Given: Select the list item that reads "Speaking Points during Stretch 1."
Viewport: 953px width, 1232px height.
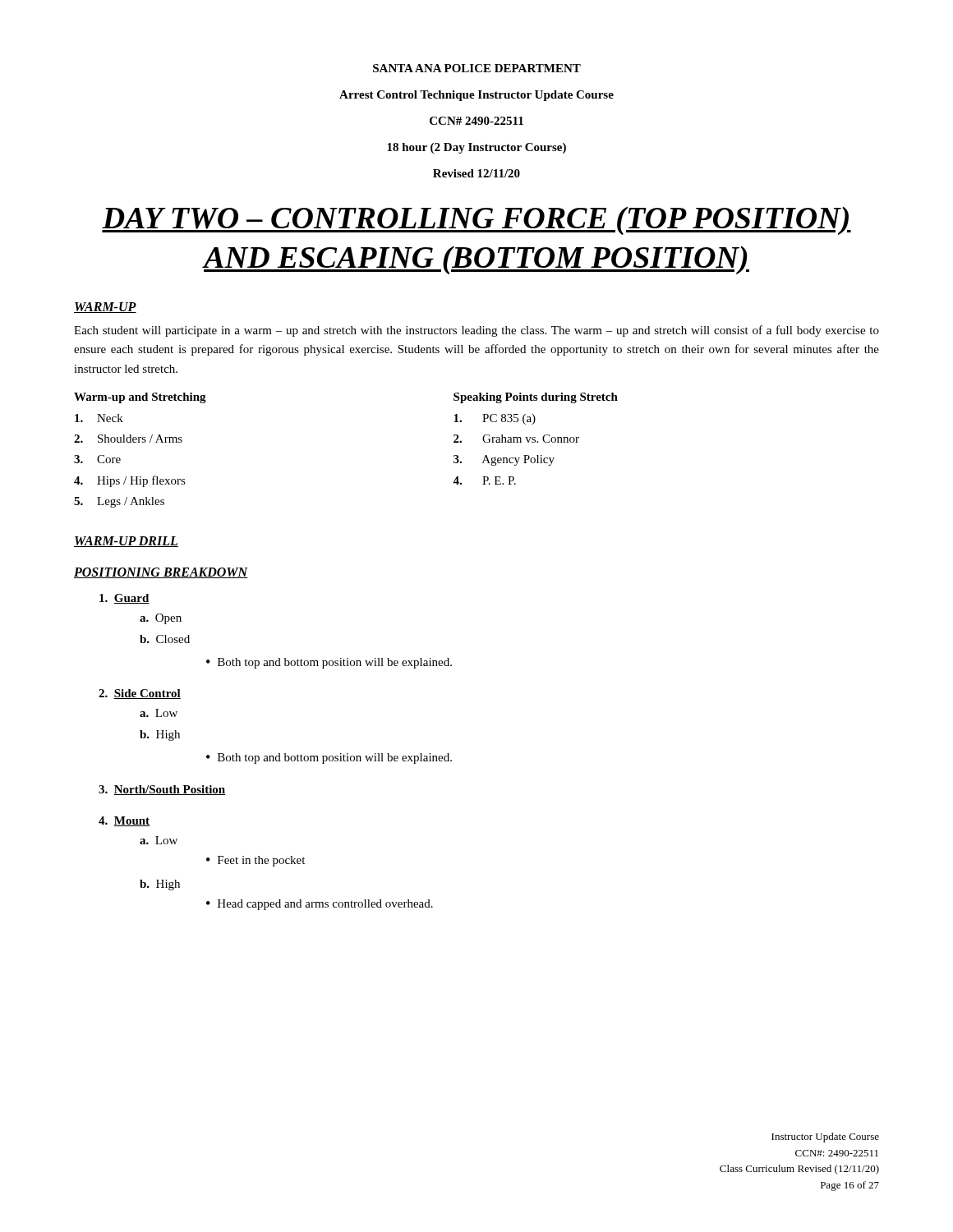Looking at the screenshot, I should pos(536,398).
